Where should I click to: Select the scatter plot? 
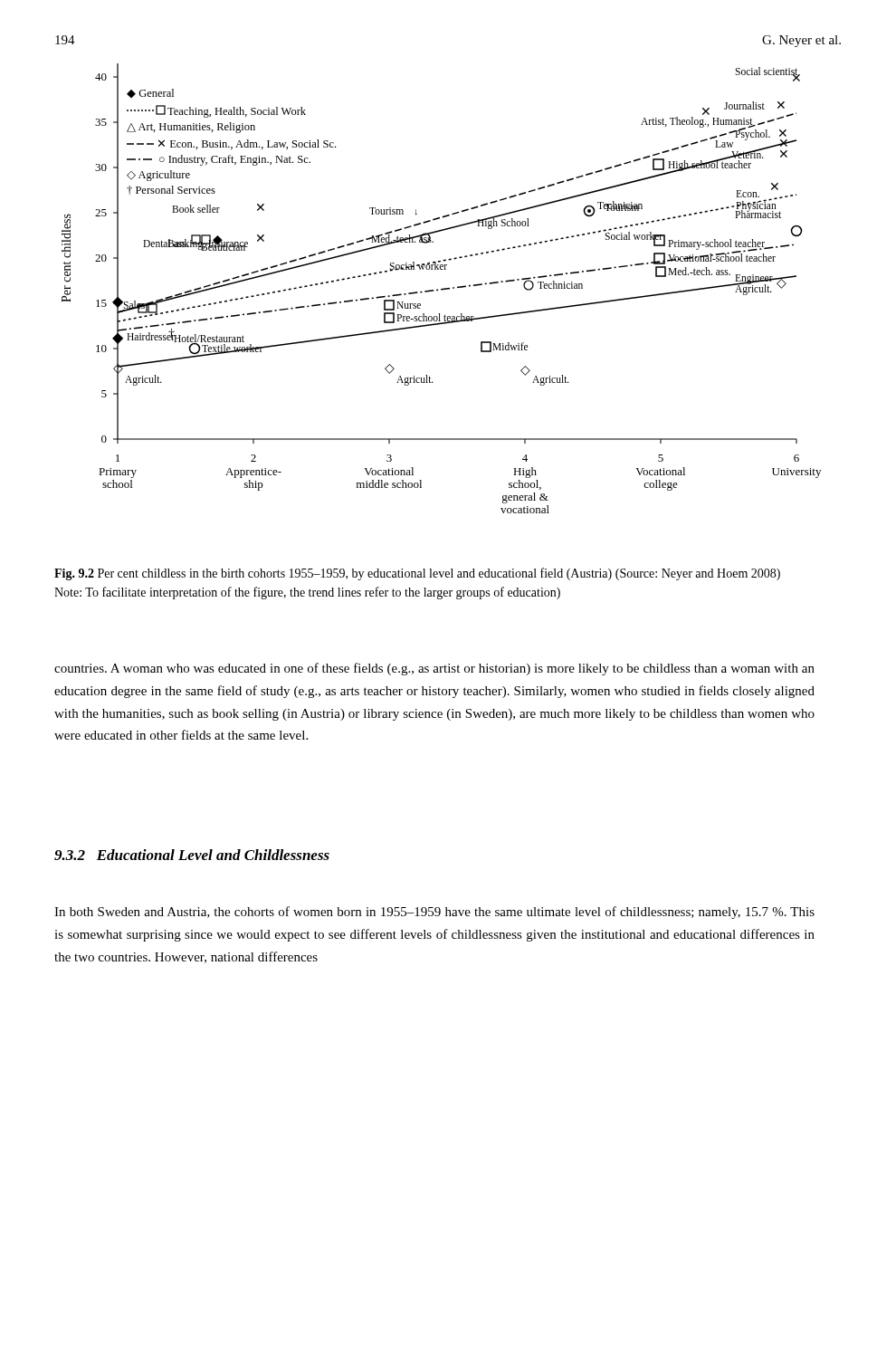(x=443, y=306)
